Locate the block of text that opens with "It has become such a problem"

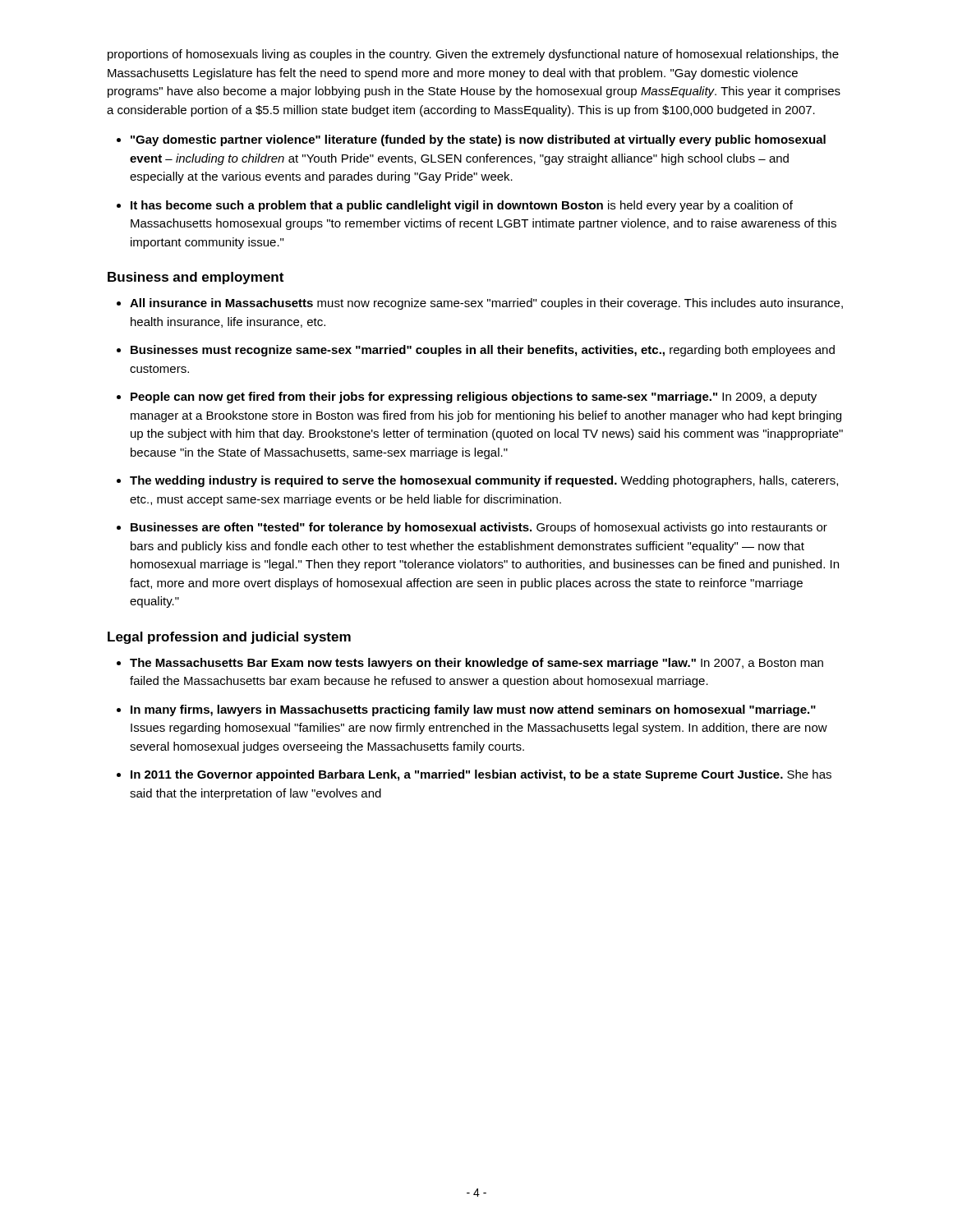483,223
